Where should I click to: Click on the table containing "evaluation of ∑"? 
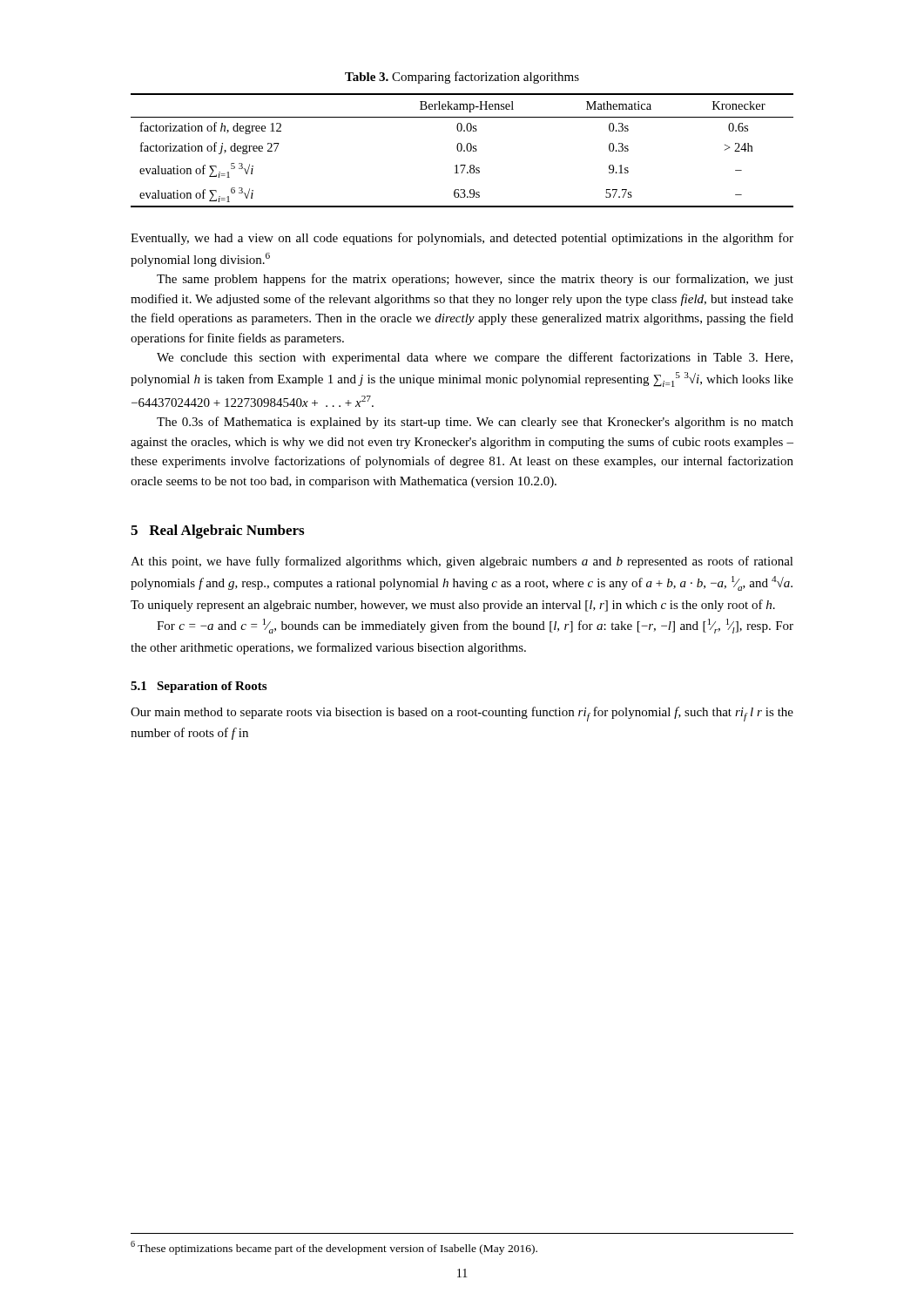462,151
